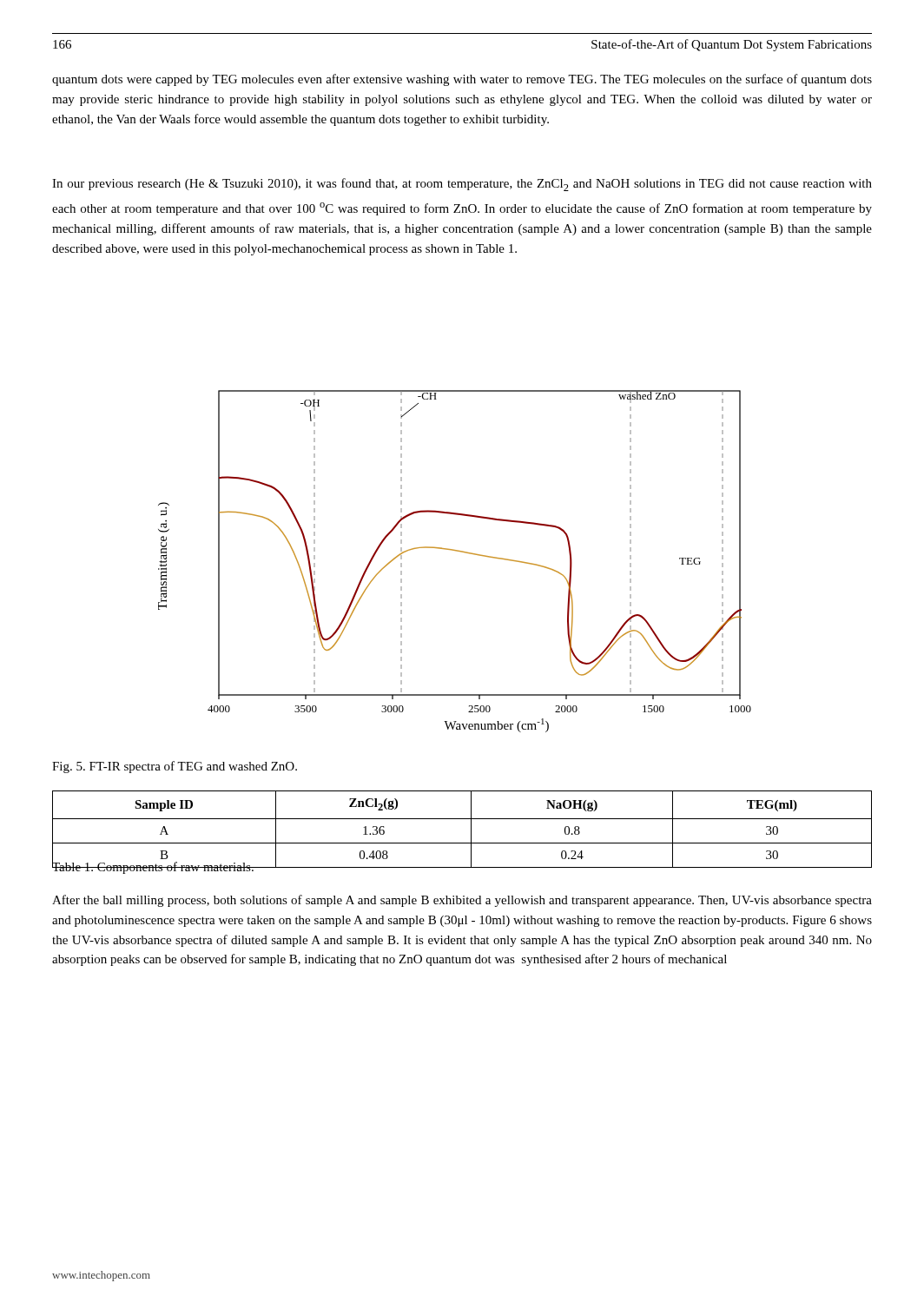The width and height of the screenshot is (924, 1303).
Task: Click on the continuous plot
Action: 462,556
